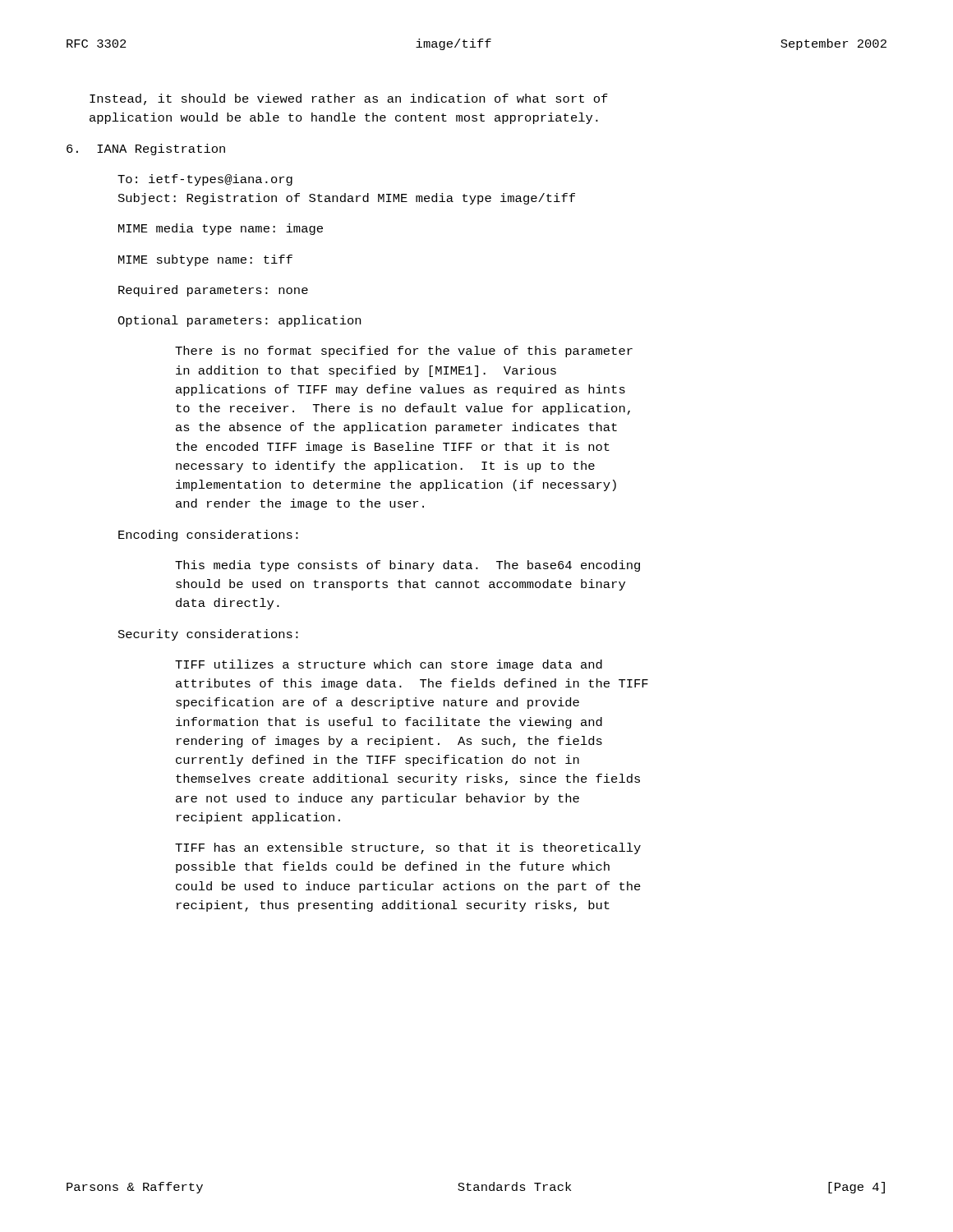This screenshot has width=953, height=1232.
Task: Locate the text with the text "Encoding considerations:"
Action: point(198,535)
